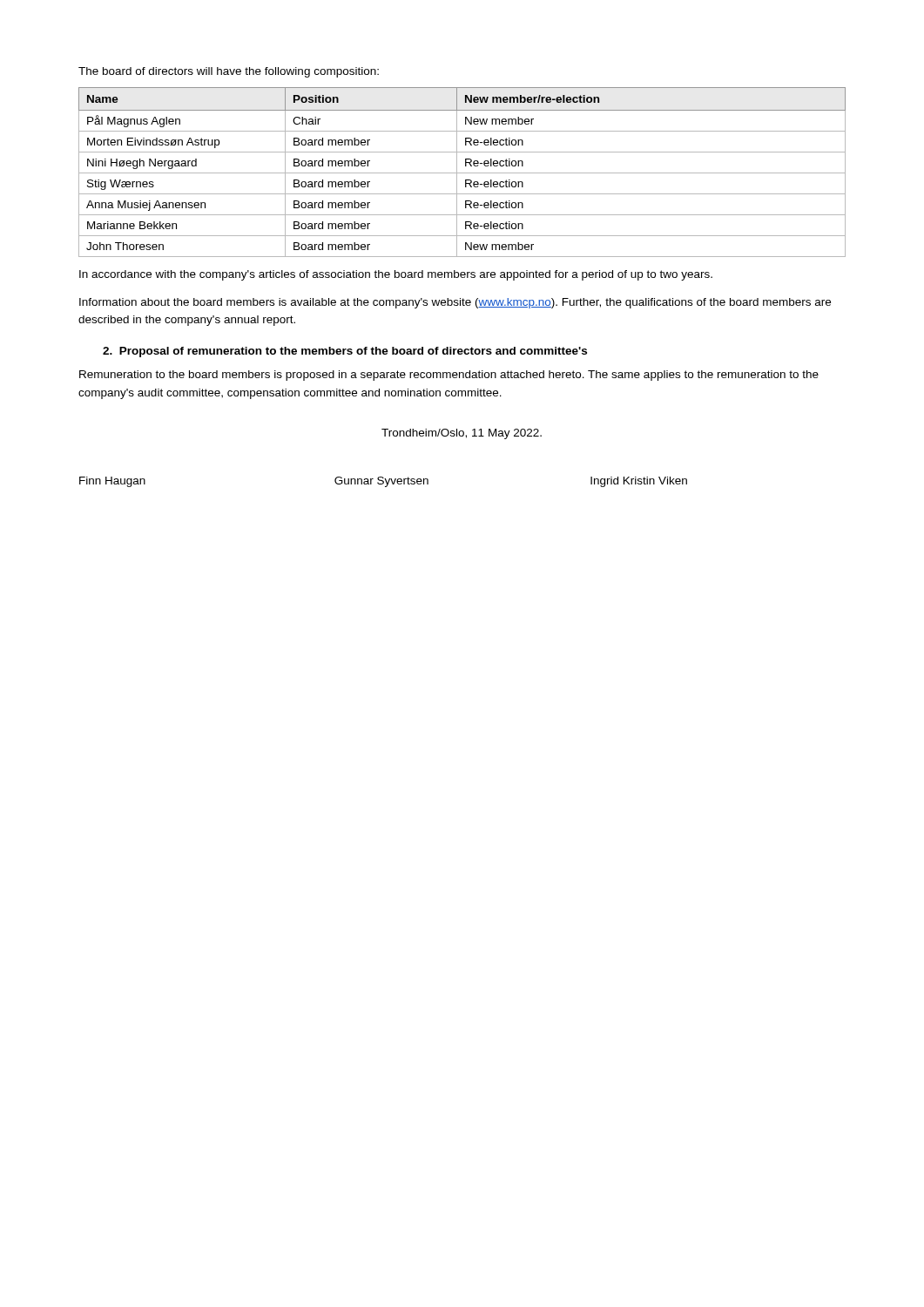Click on the region starting "Information about the"
The height and width of the screenshot is (1307, 924).
(455, 311)
